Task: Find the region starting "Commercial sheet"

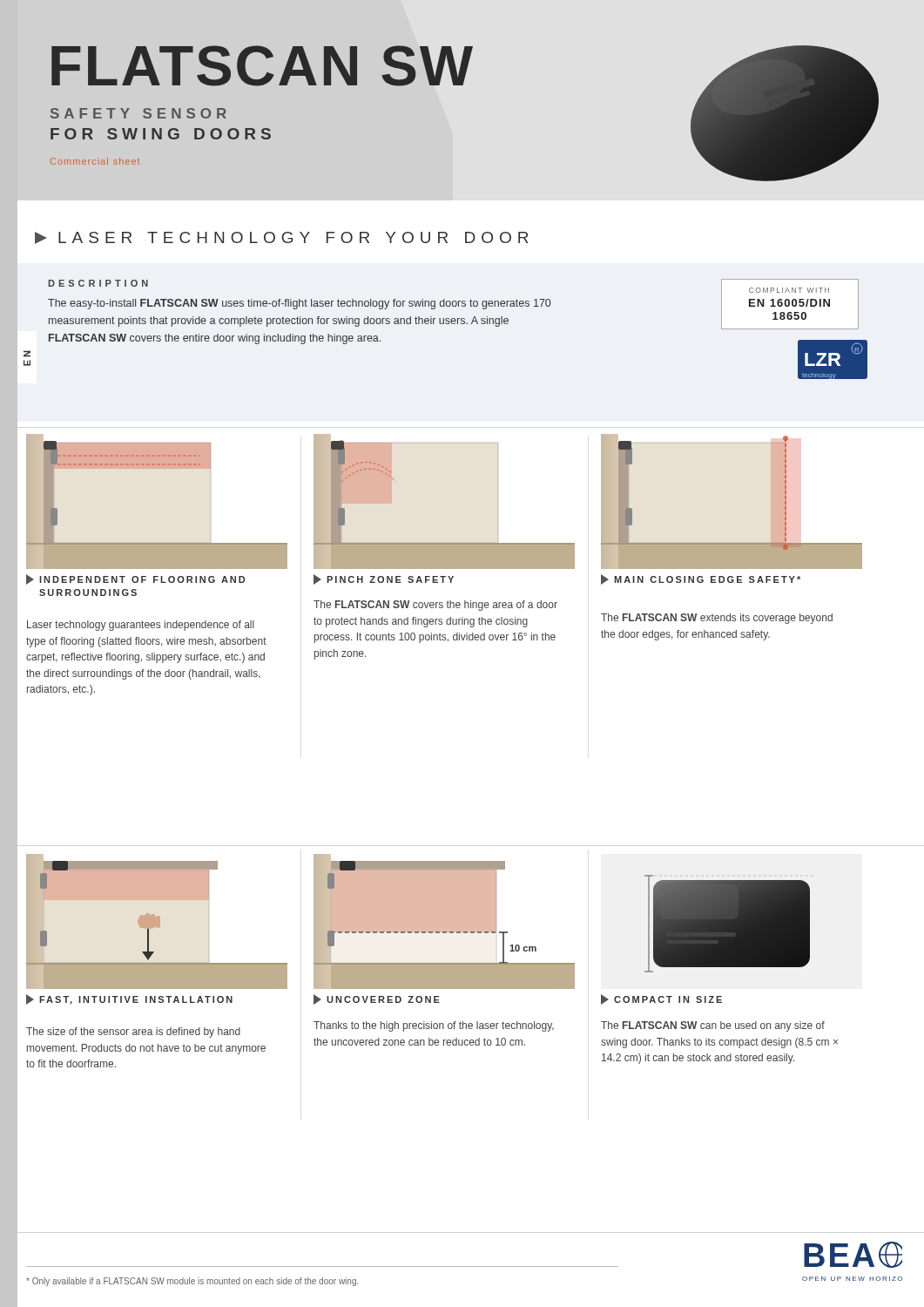Action: (x=95, y=161)
